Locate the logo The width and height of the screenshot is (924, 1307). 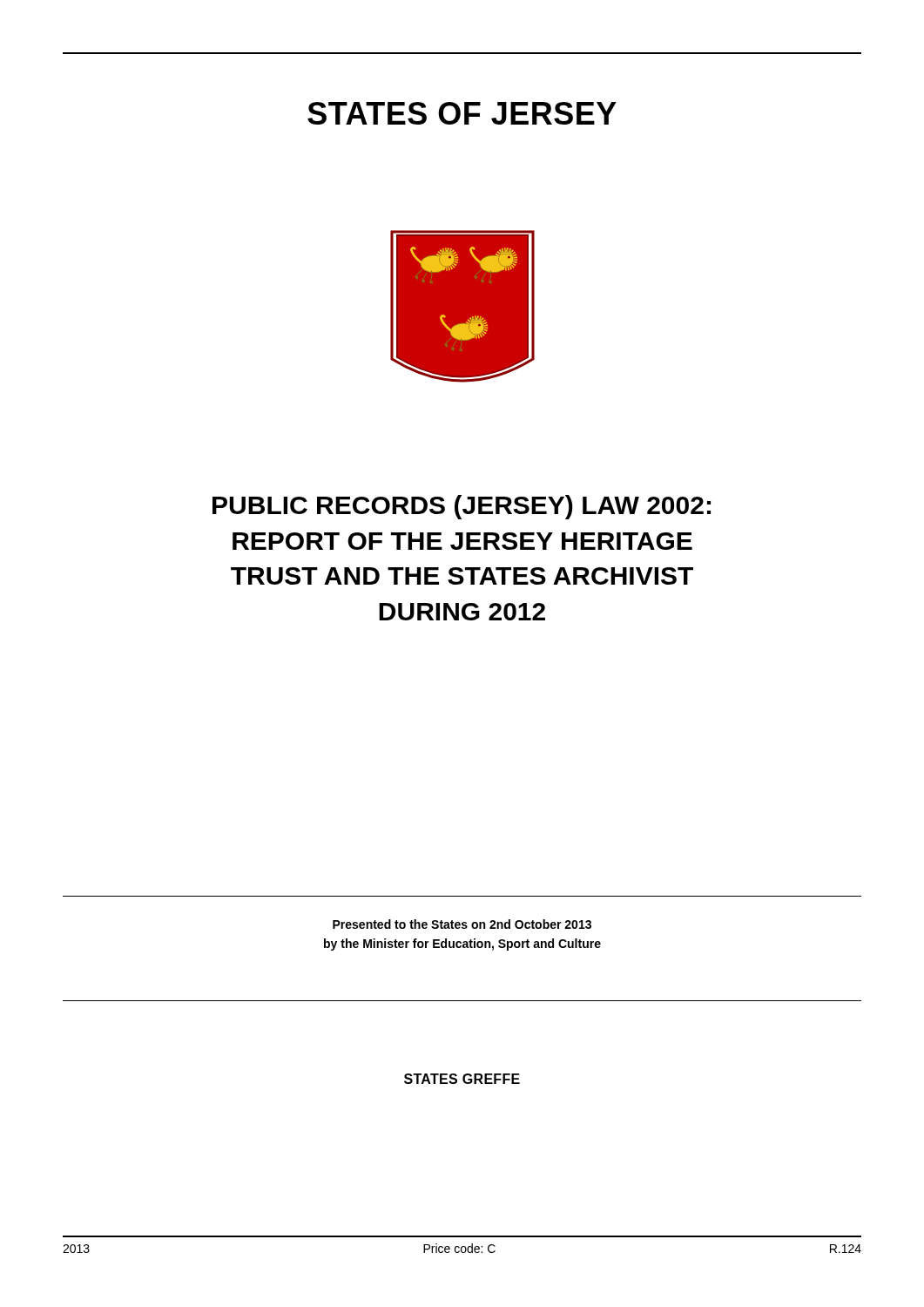click(462, 315)
